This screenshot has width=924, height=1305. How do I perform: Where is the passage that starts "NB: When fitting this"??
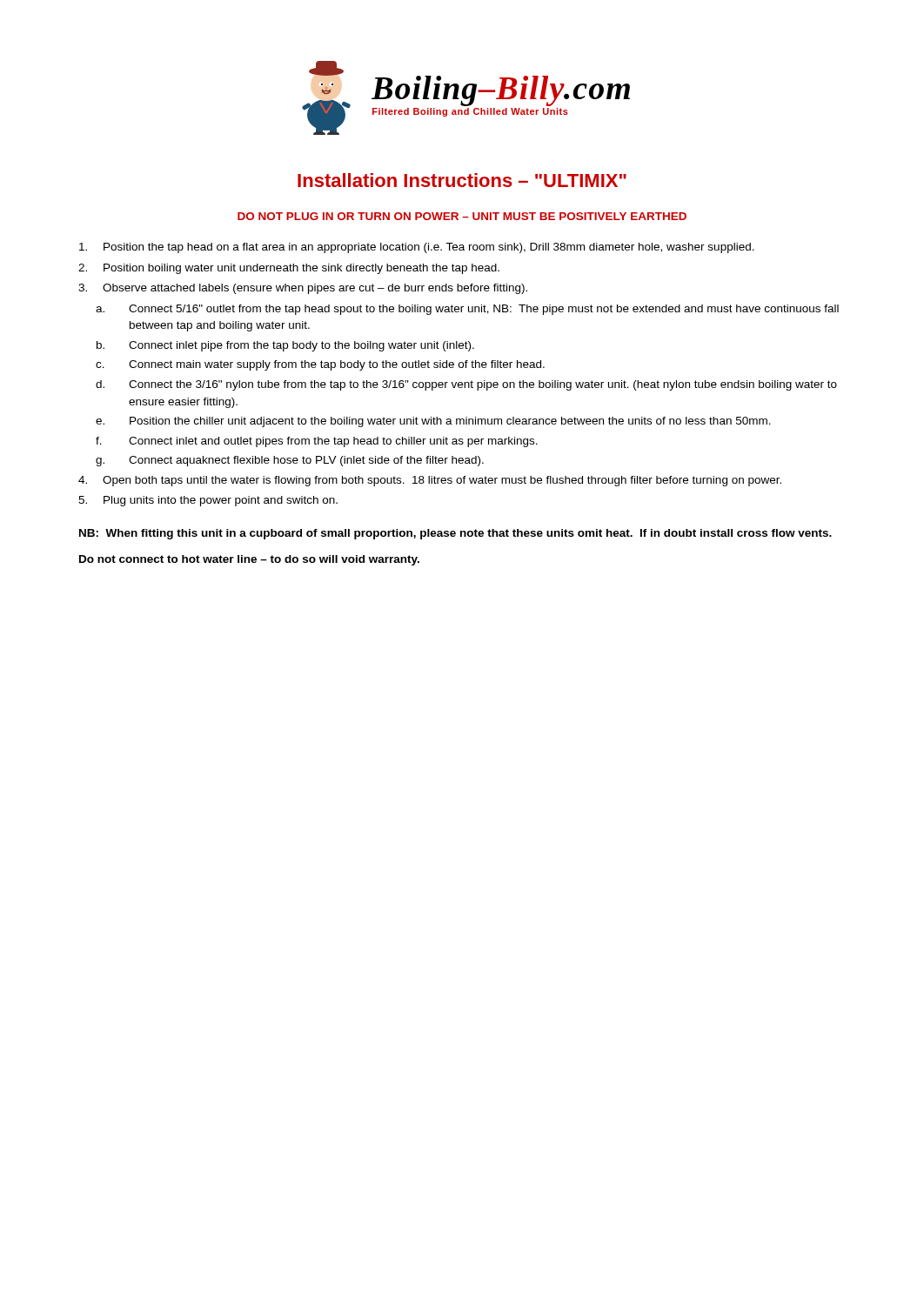455,533
